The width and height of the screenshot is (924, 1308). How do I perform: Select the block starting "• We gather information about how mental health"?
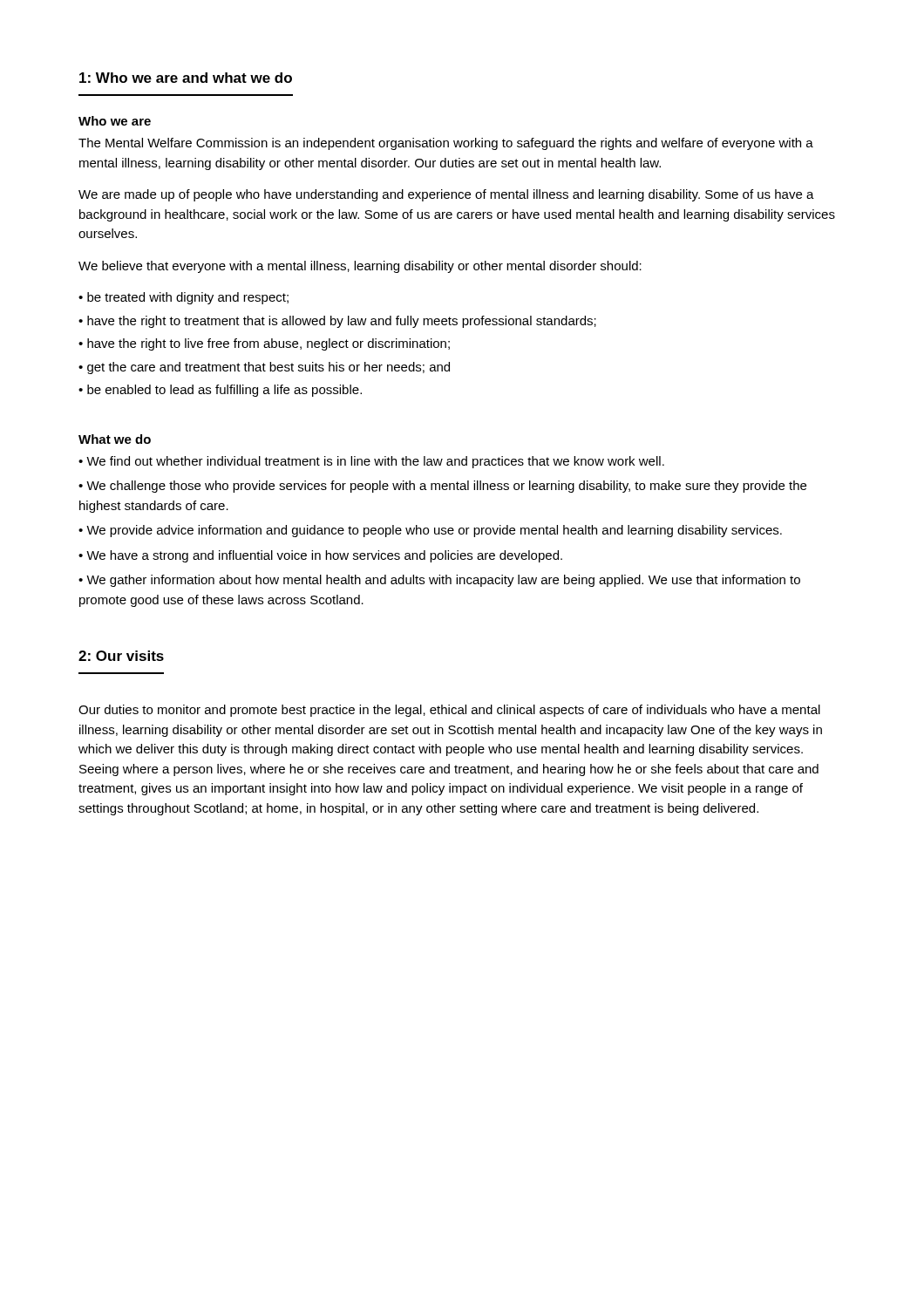click(440, 589)
